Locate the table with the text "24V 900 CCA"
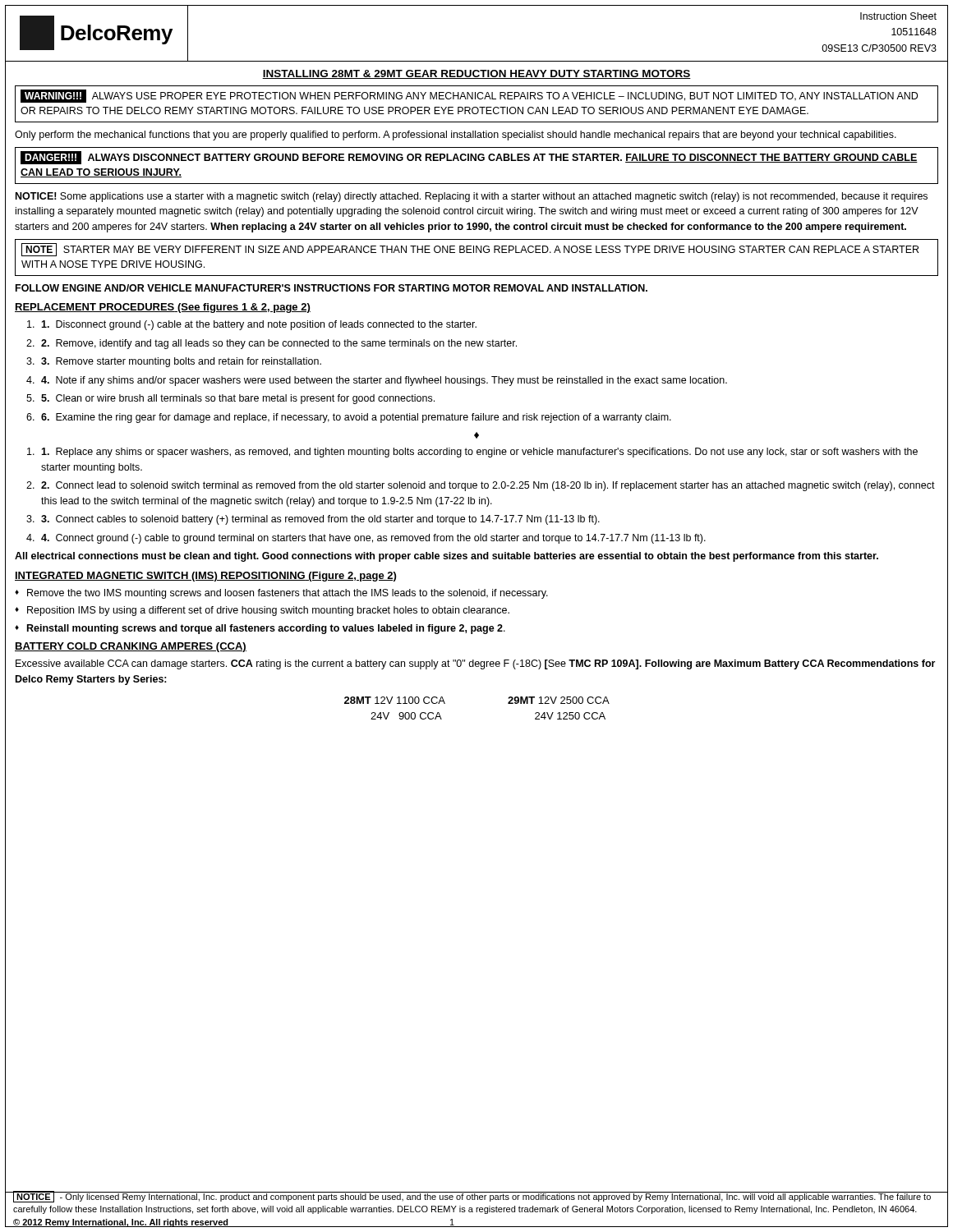Screen dimensions: 1232x953 click(476, 708)
